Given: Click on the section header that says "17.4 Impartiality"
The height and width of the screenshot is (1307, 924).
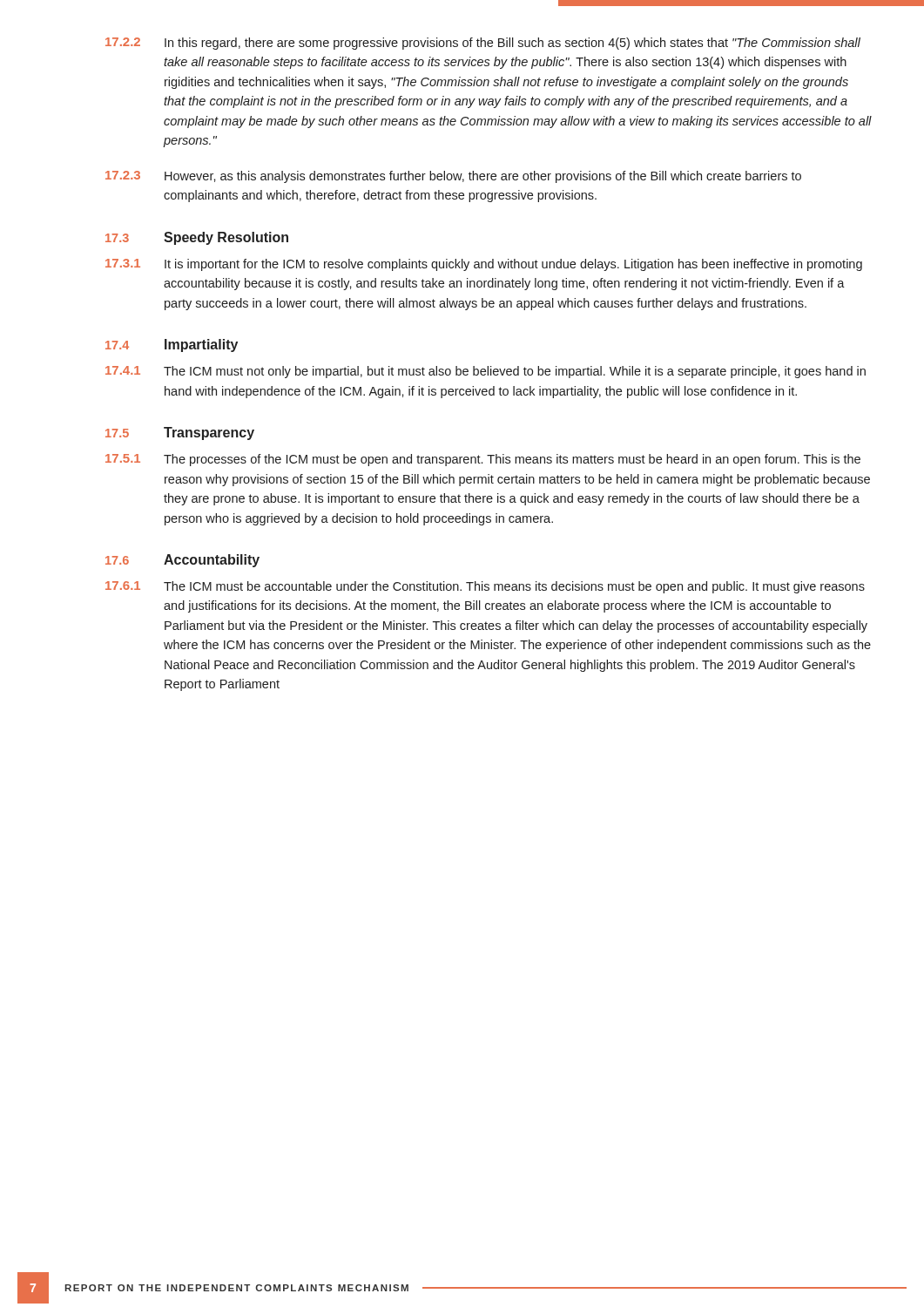Looking at the screenshot, I should [171, 345].
